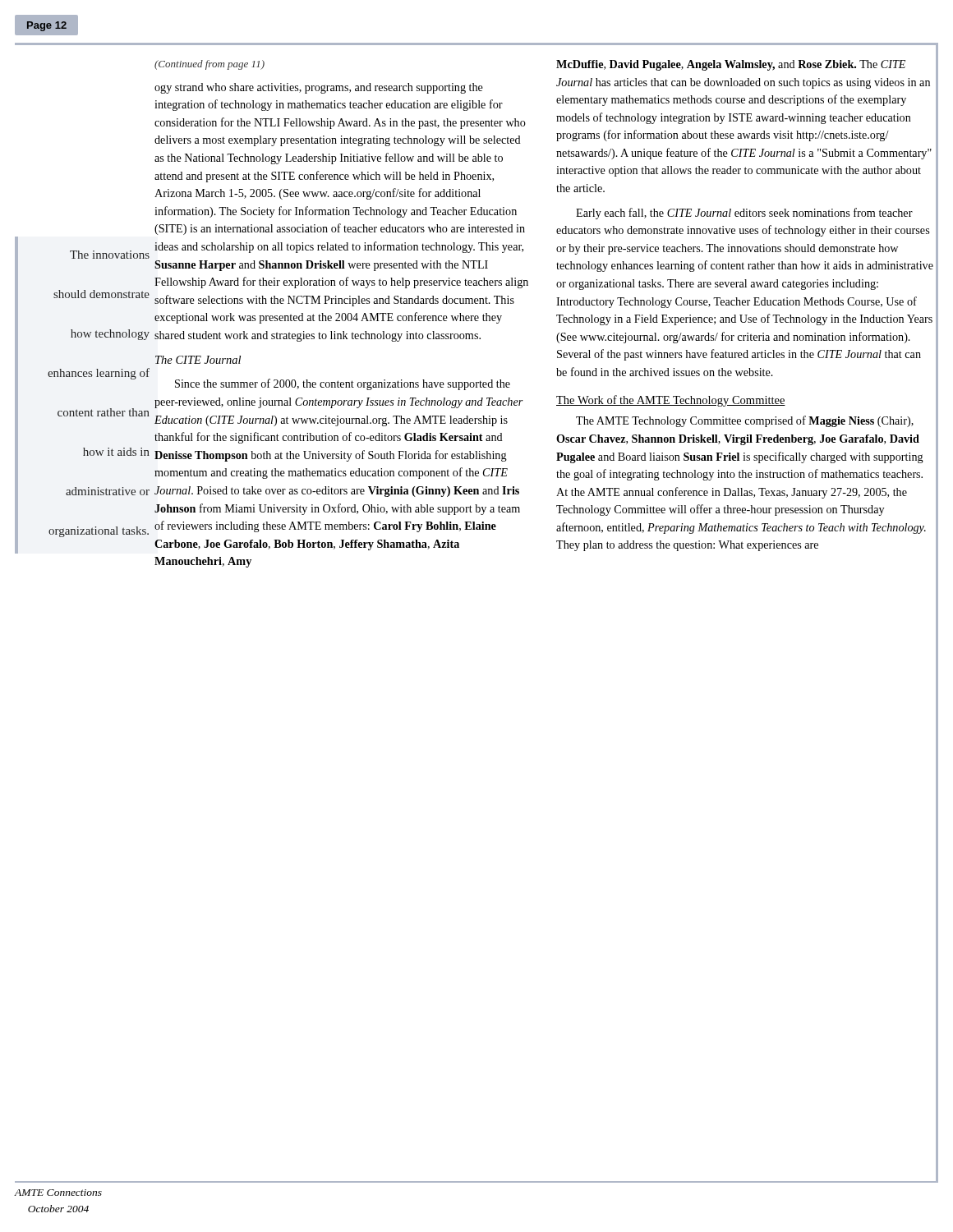Point to the block beginning "(Continued from page 11) ogy strand who"

[x=343, y=200]
